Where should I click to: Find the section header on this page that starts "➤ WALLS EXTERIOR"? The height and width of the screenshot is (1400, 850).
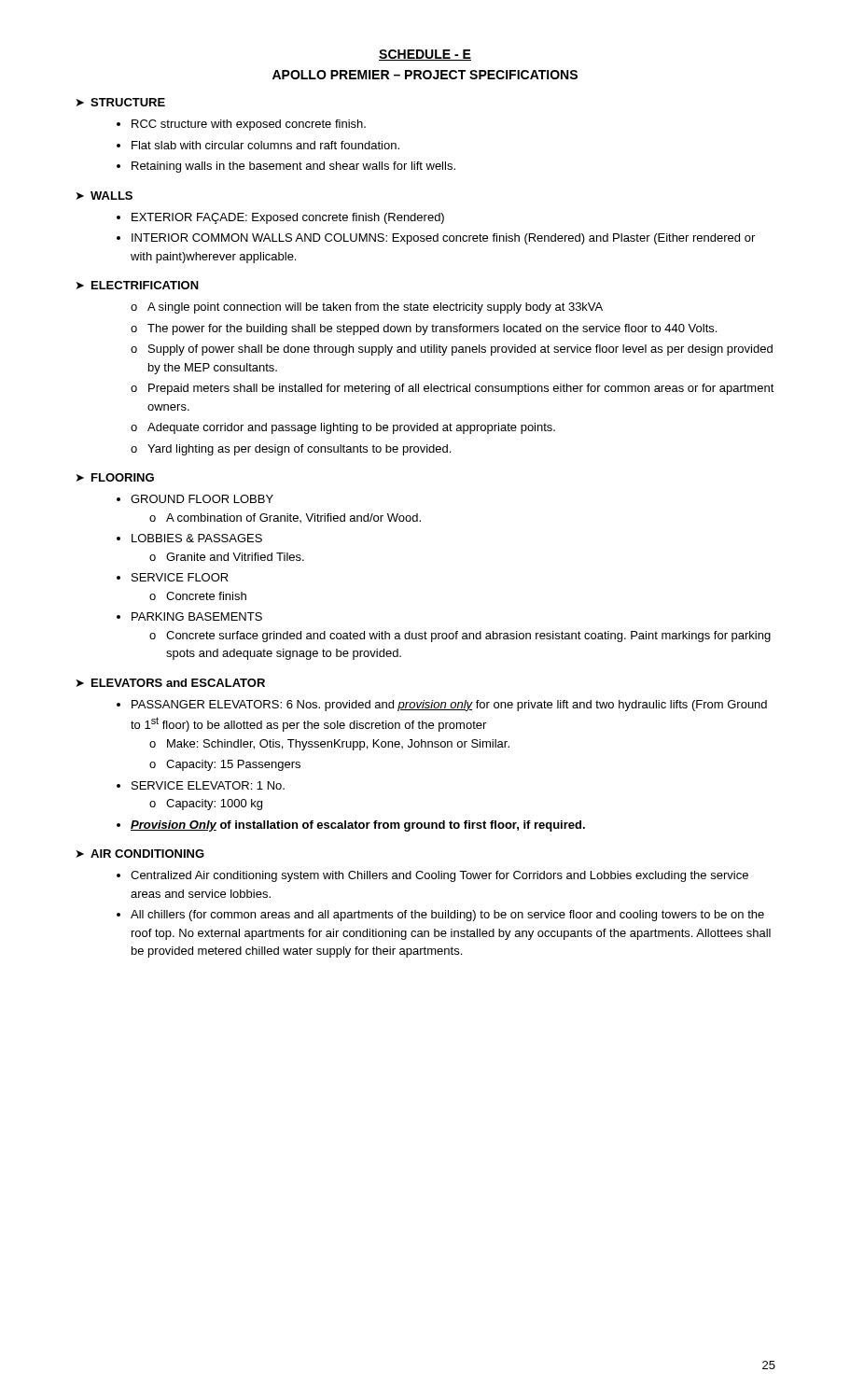(425, 227)
